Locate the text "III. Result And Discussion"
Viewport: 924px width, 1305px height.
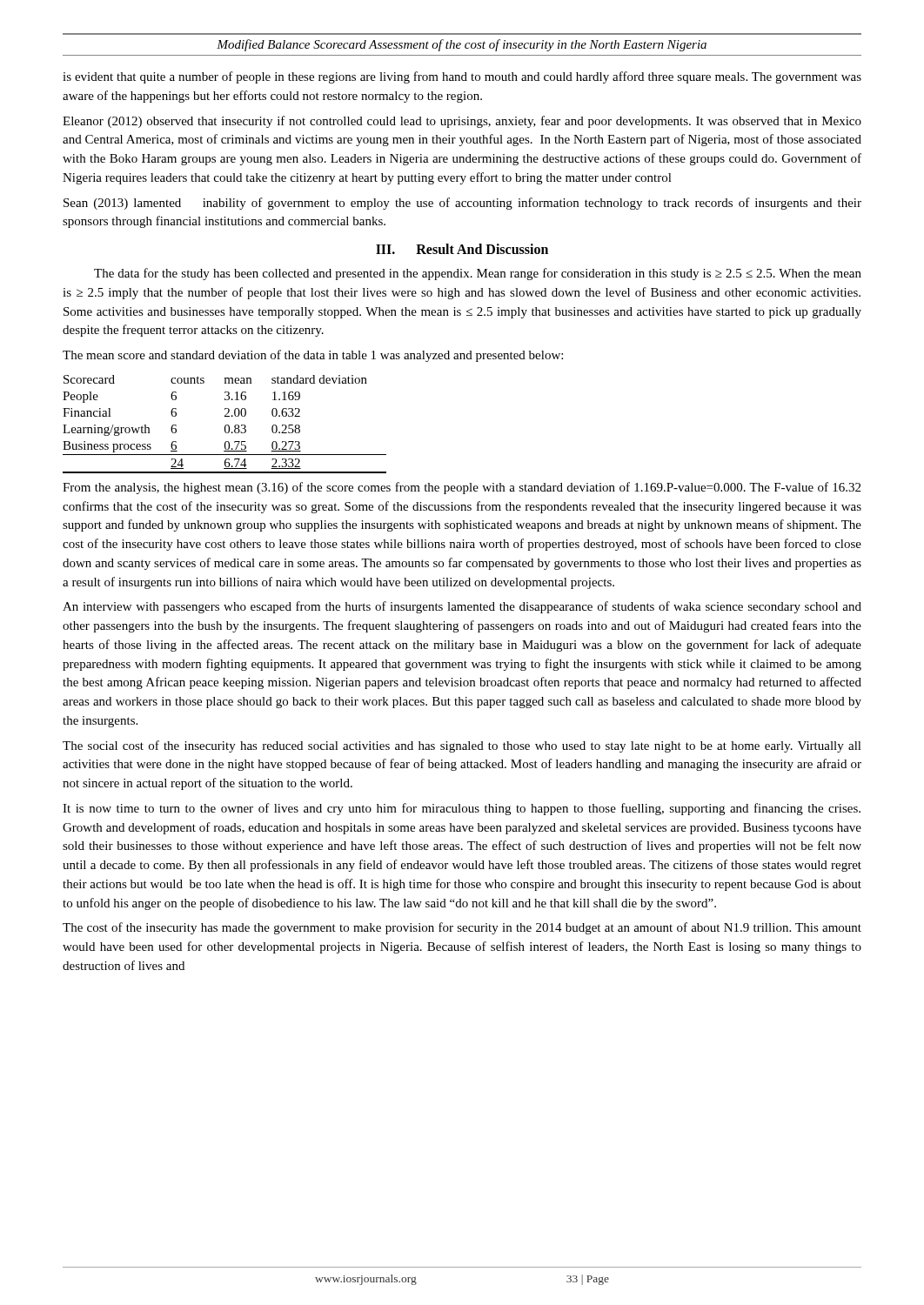462,249
